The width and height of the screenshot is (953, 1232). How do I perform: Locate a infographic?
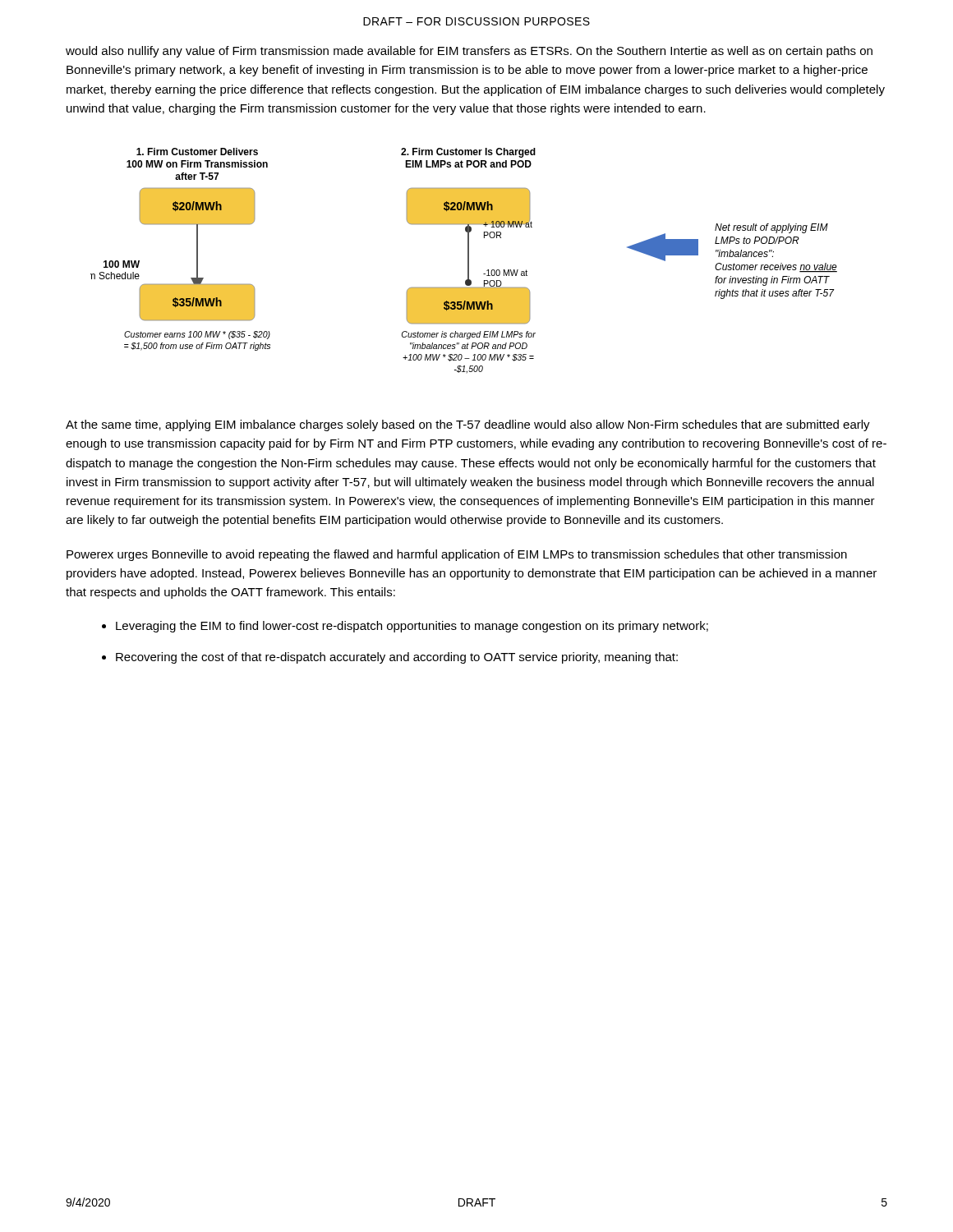tap(476, 268)
